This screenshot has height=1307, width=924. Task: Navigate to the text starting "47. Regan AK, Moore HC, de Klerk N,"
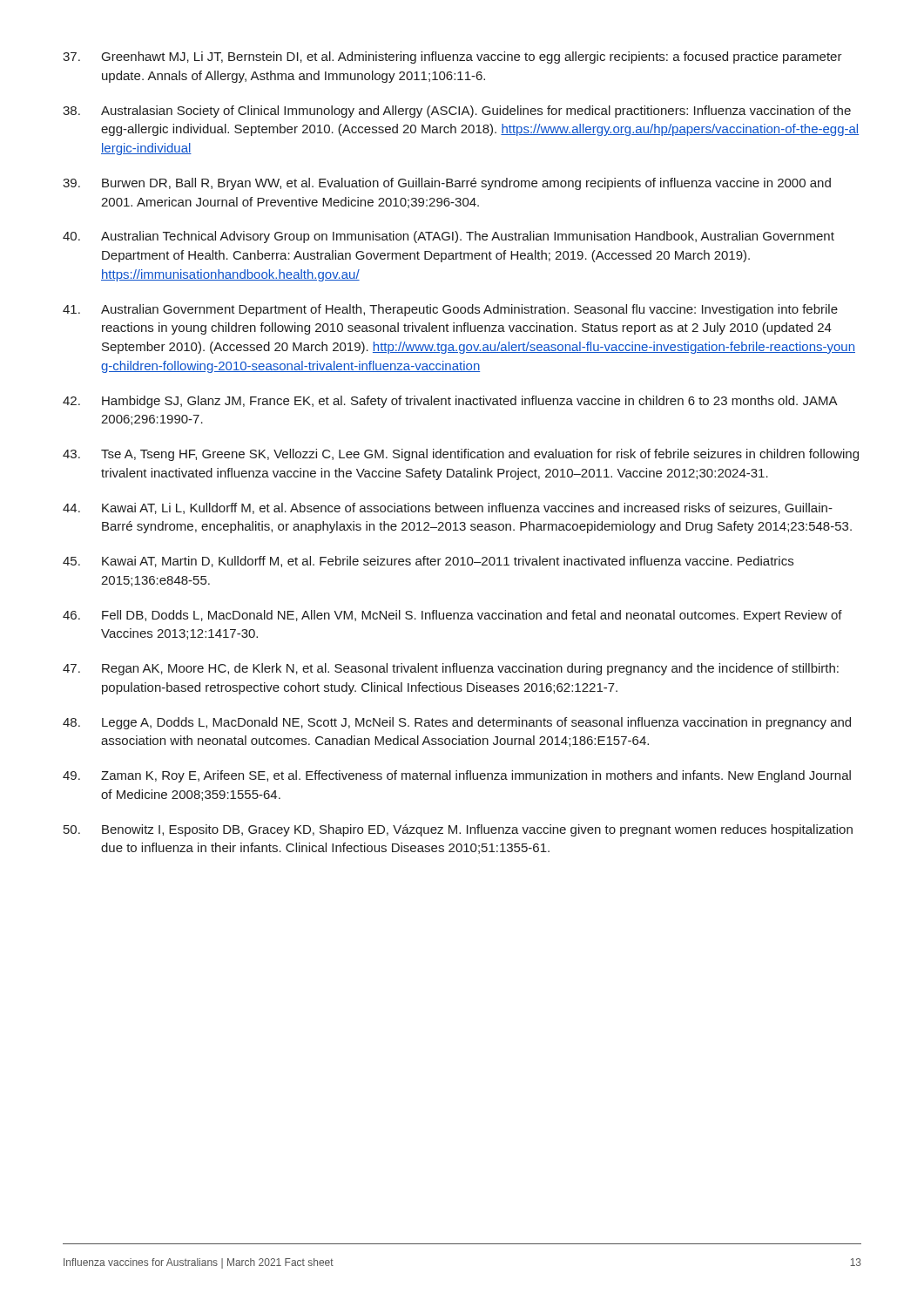(462, 678)
